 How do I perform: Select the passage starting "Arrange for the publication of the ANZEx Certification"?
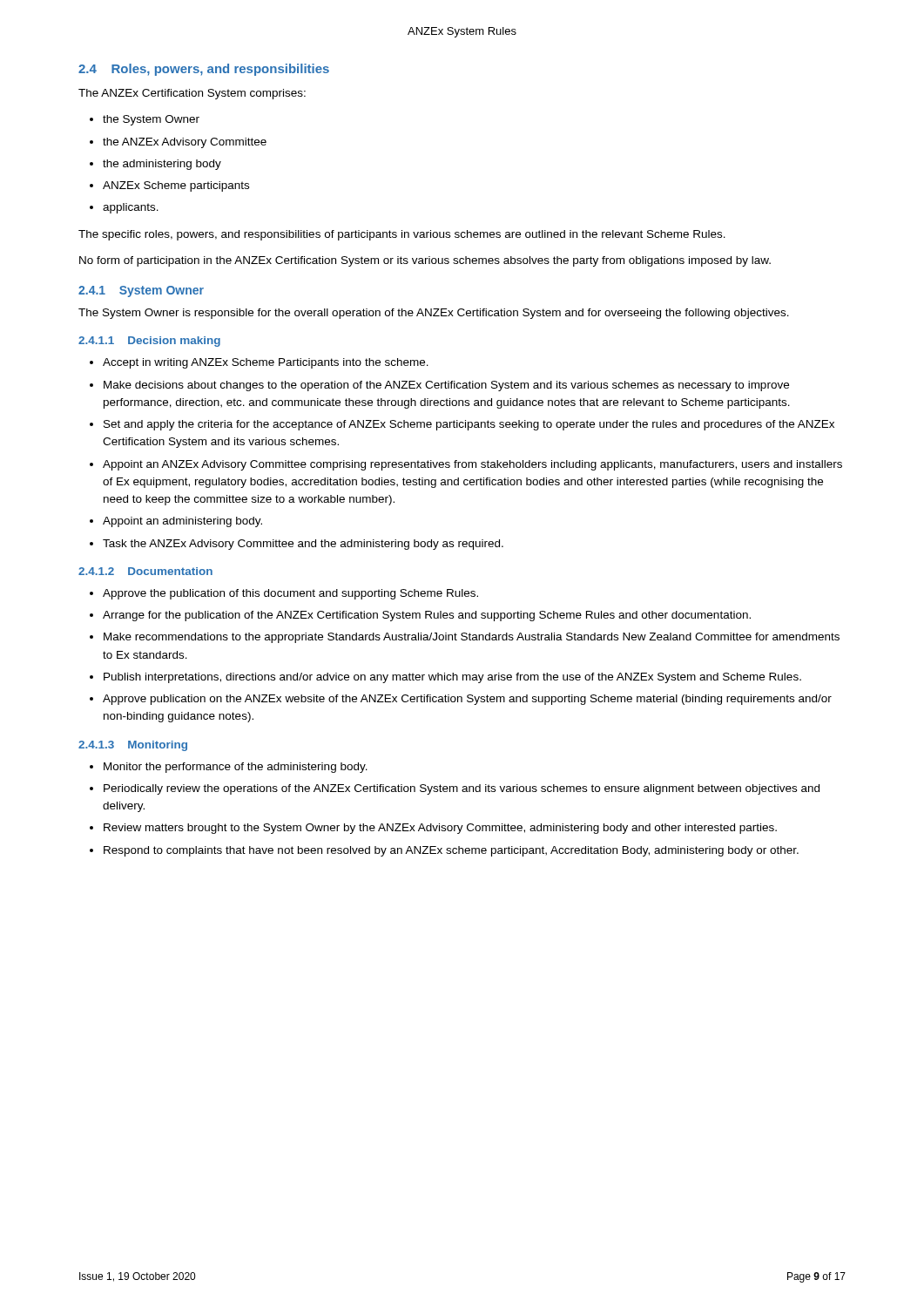pyautogui.click(x=427, y=615)
